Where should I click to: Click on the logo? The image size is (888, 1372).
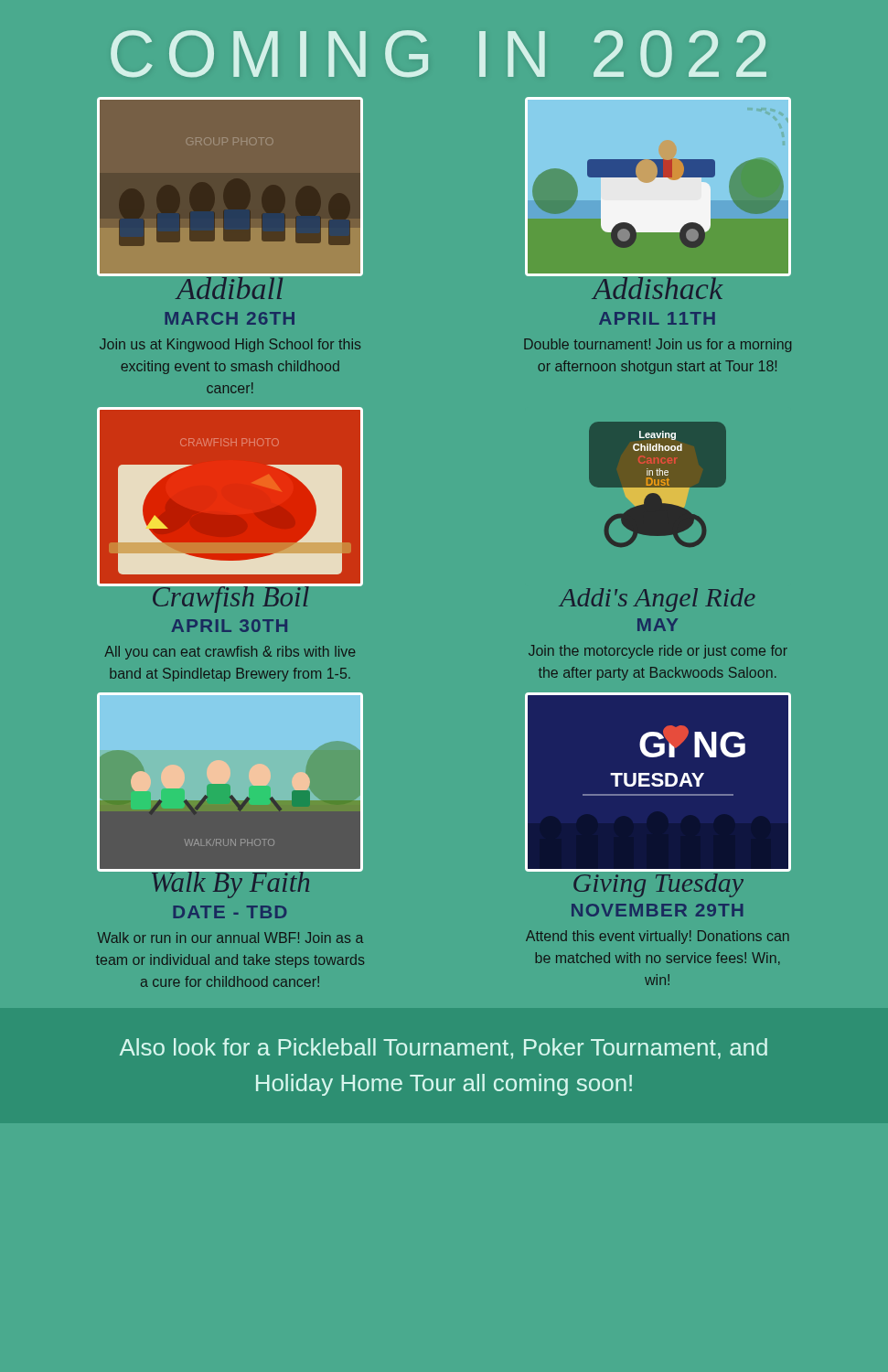tap(658, 497)
